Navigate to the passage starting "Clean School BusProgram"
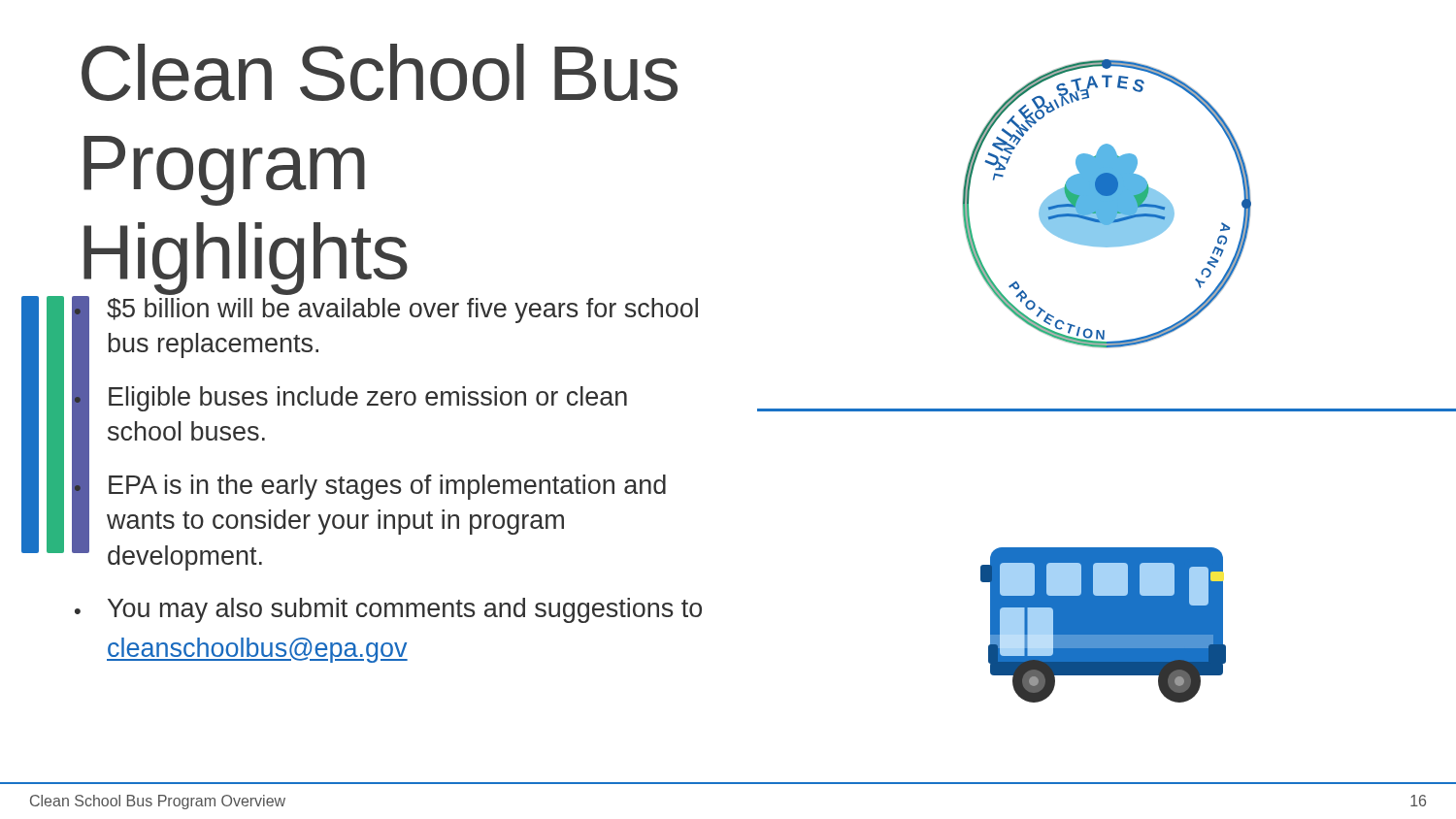Screen dimensions: 819x1456 click(x=393, y=163)
